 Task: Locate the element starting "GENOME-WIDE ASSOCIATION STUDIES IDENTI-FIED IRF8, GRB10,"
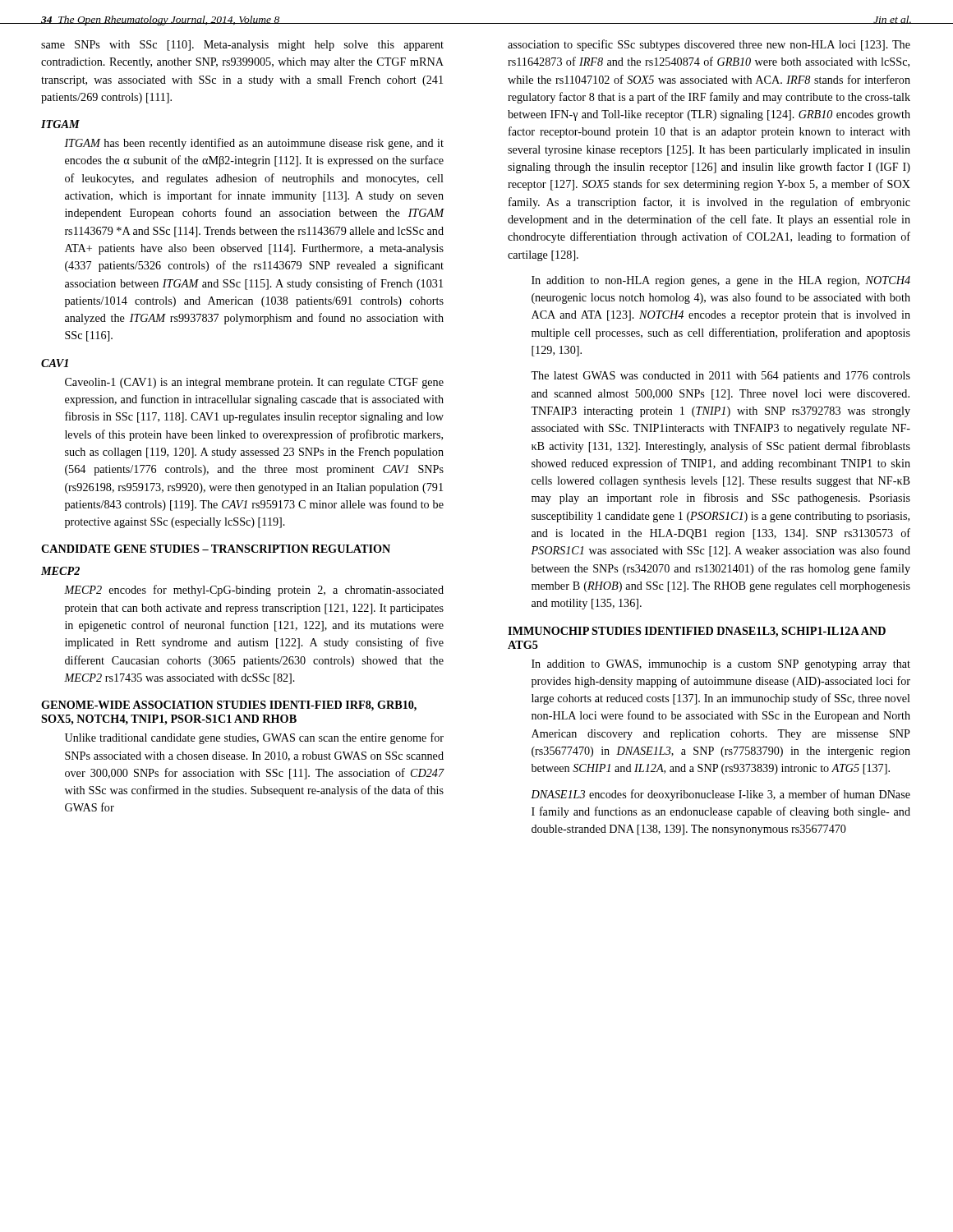(x=229, y=712)
